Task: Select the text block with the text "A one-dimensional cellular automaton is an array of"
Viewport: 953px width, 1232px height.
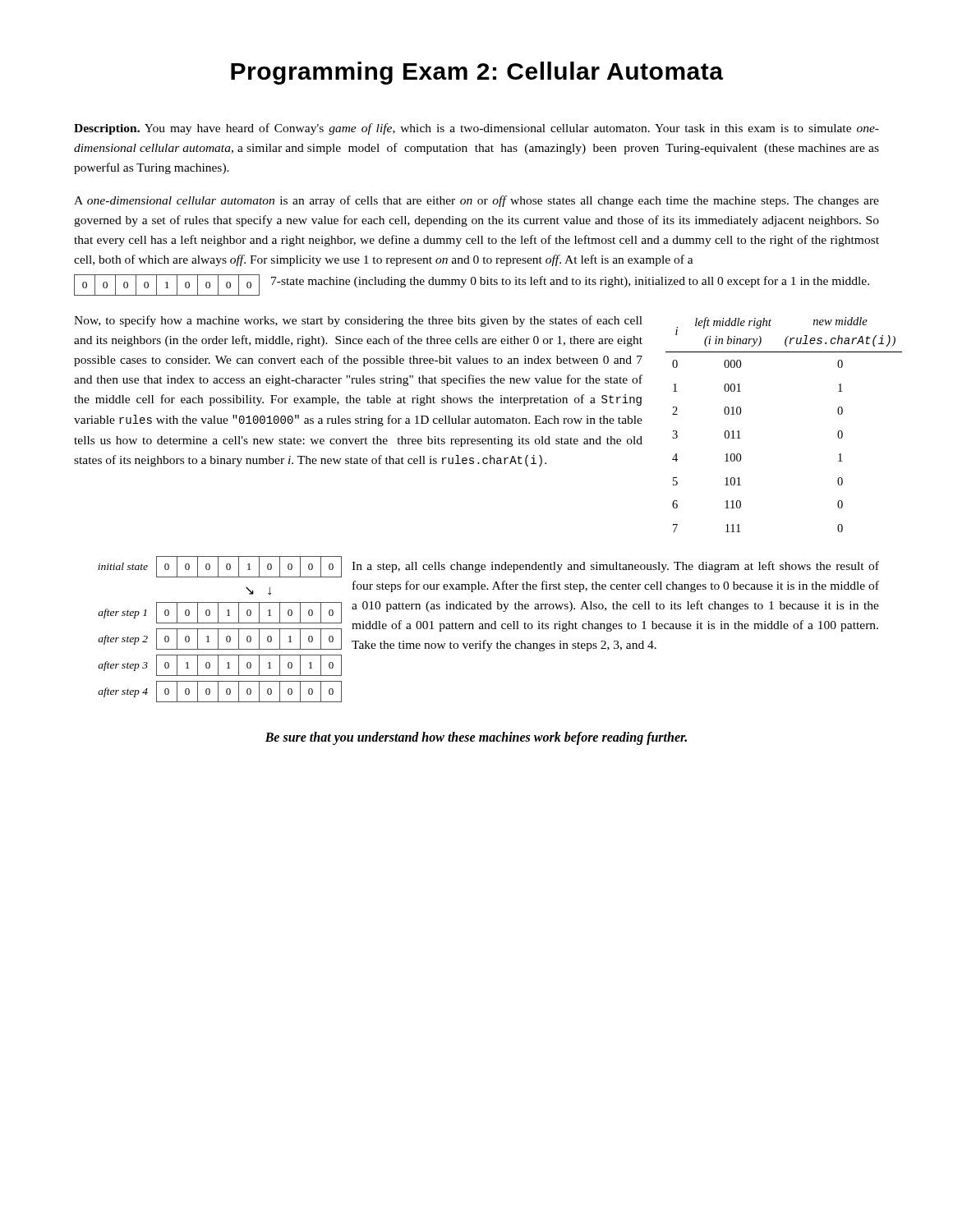Action: pyautogui.click(x=476, y=230)
